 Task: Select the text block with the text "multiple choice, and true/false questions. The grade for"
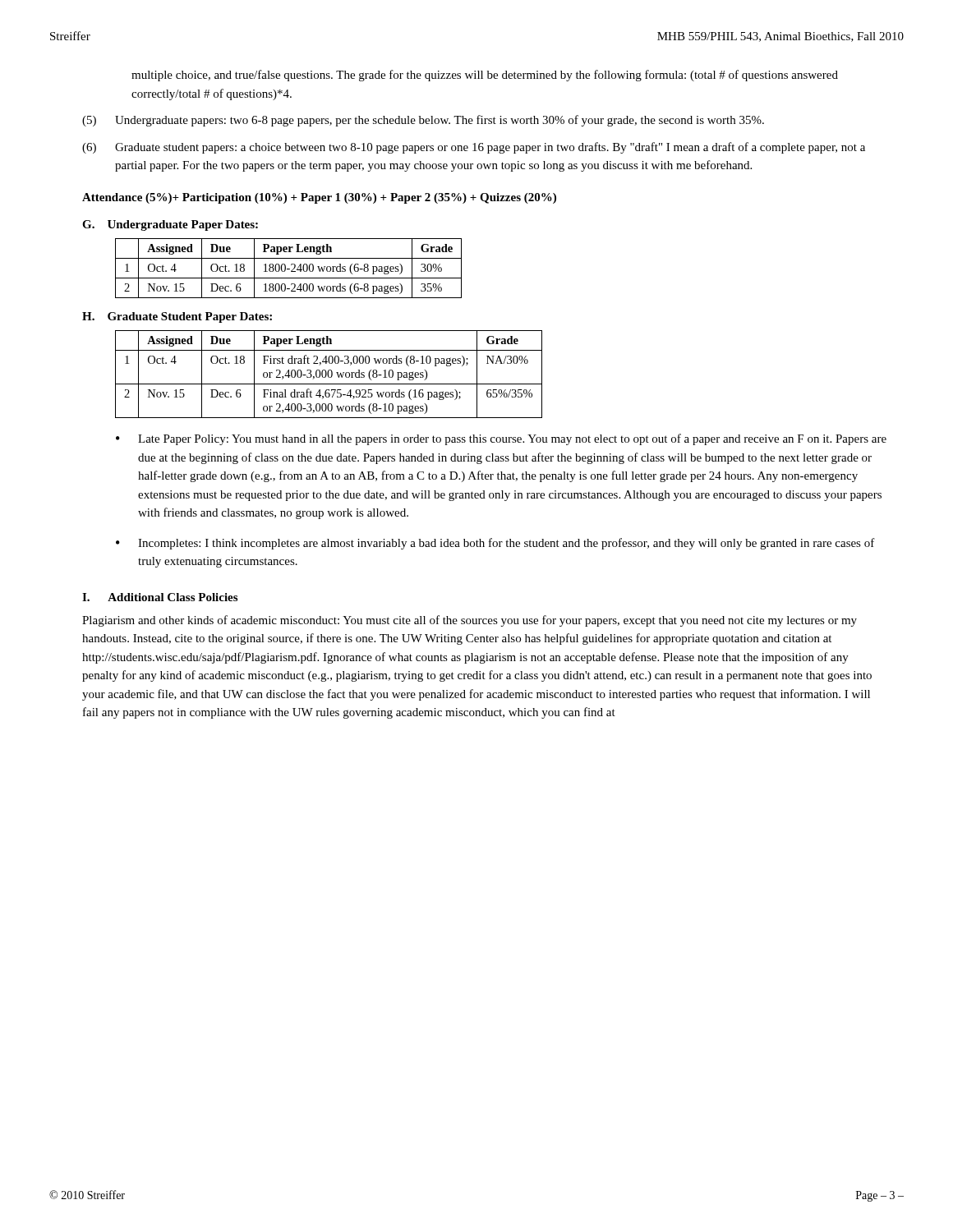(485, 84)
